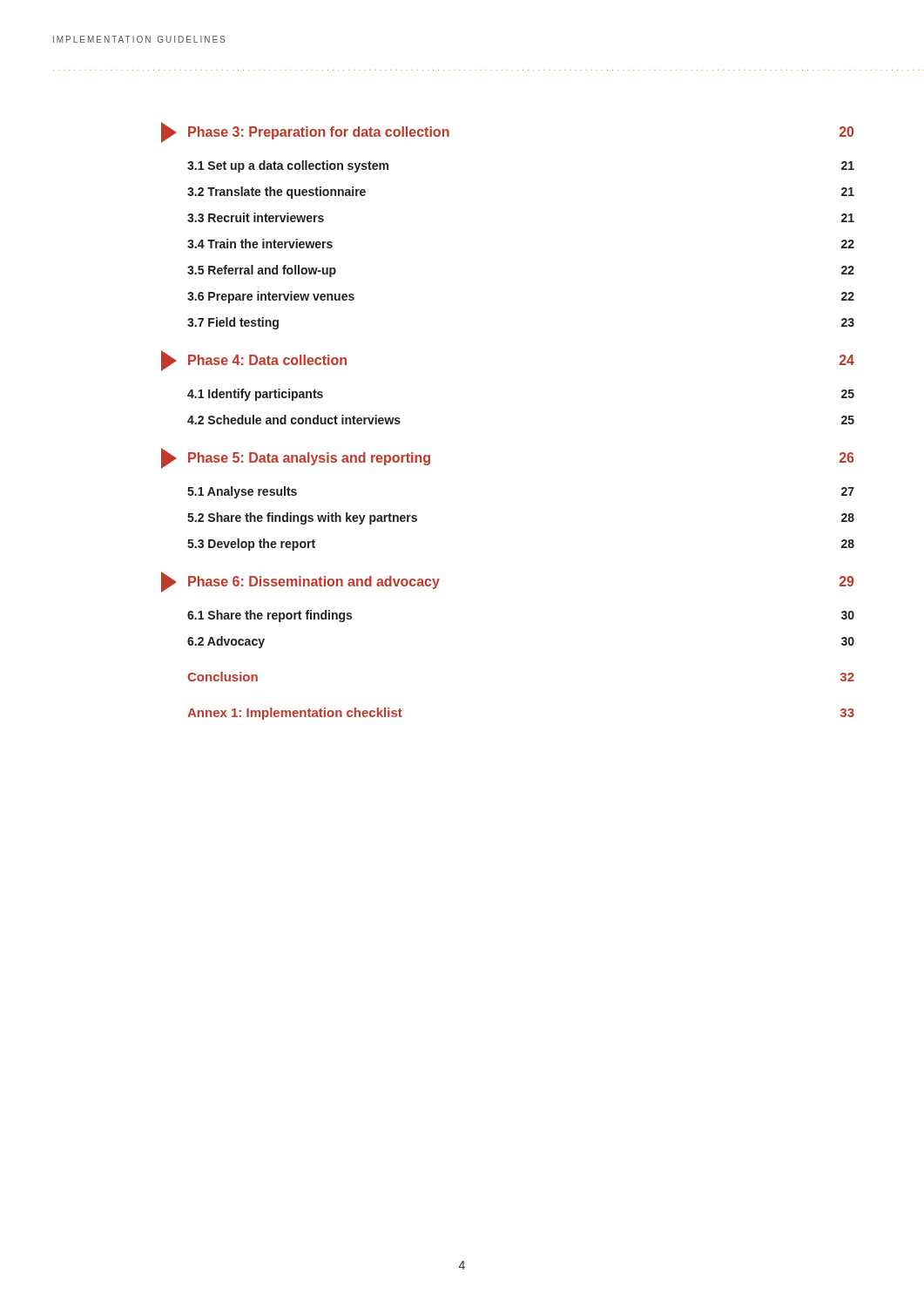This screenshot has height=1307, width=924.
Task: Select the text block starting "3.2 Translate the questionnaire 21"
Action: tap(279, 192)
